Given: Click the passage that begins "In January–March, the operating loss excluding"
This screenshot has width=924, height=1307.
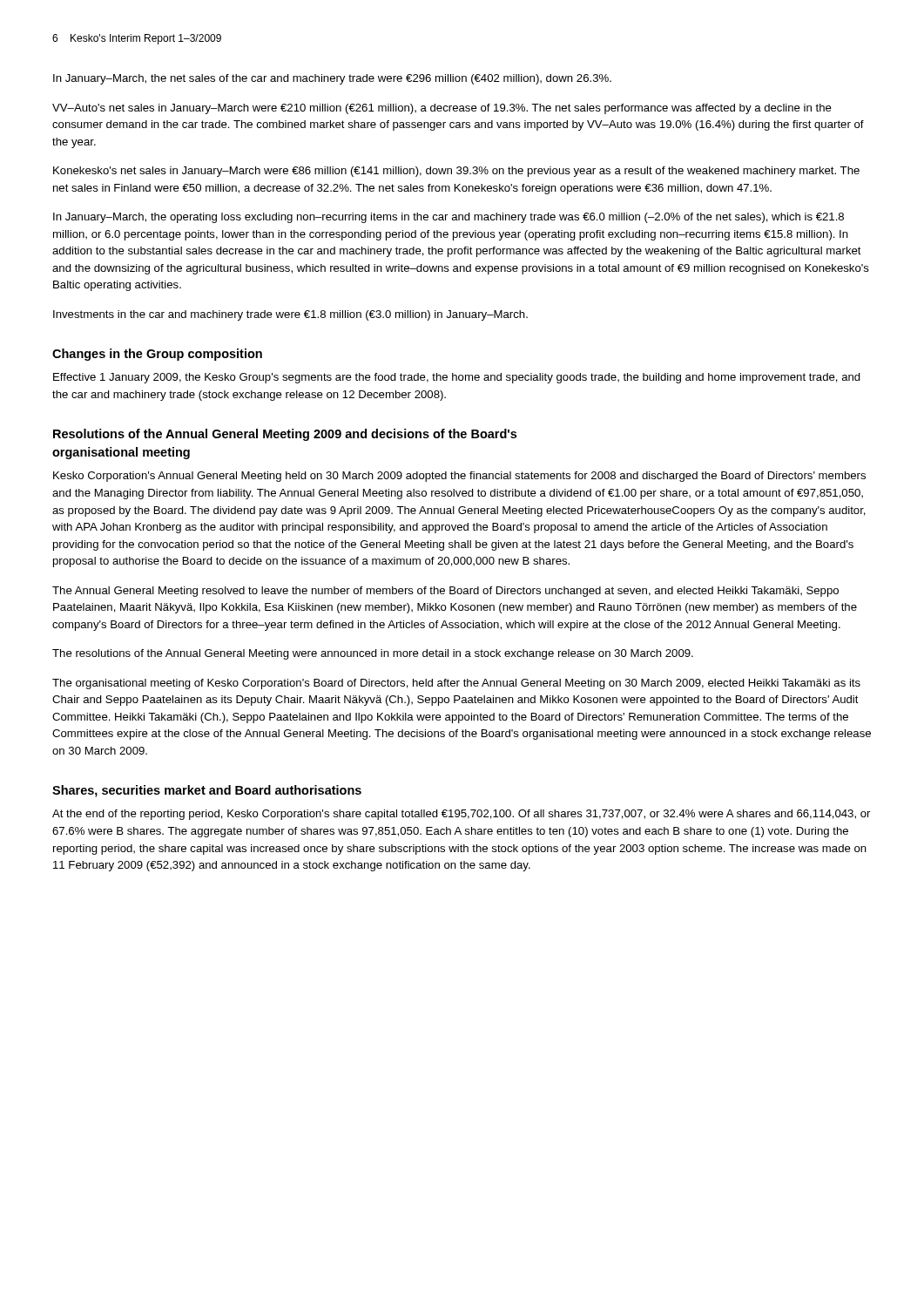Looking at the screenshot, I should [461, 251].
